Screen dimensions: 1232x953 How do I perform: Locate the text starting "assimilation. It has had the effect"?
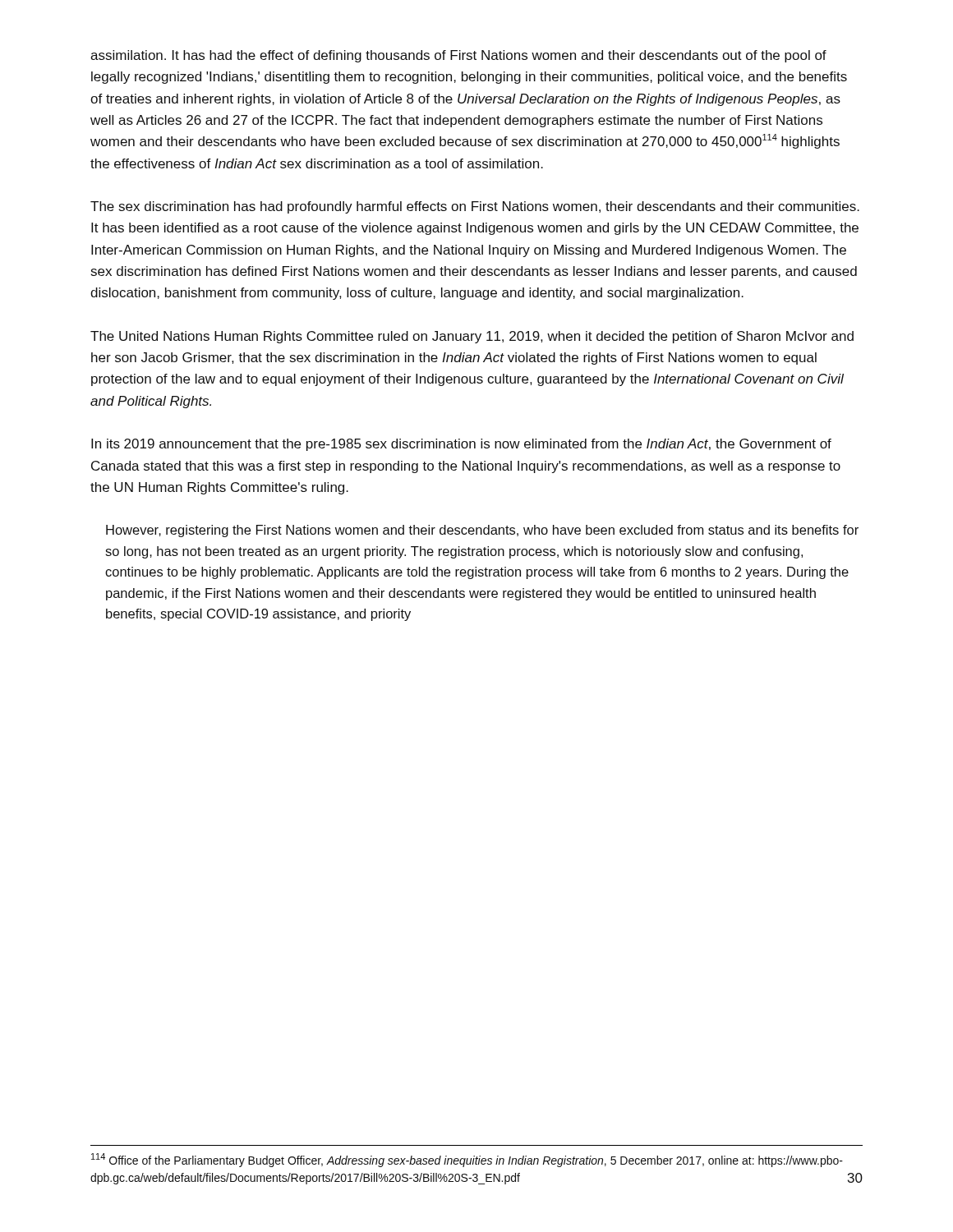tap(476, 110)
